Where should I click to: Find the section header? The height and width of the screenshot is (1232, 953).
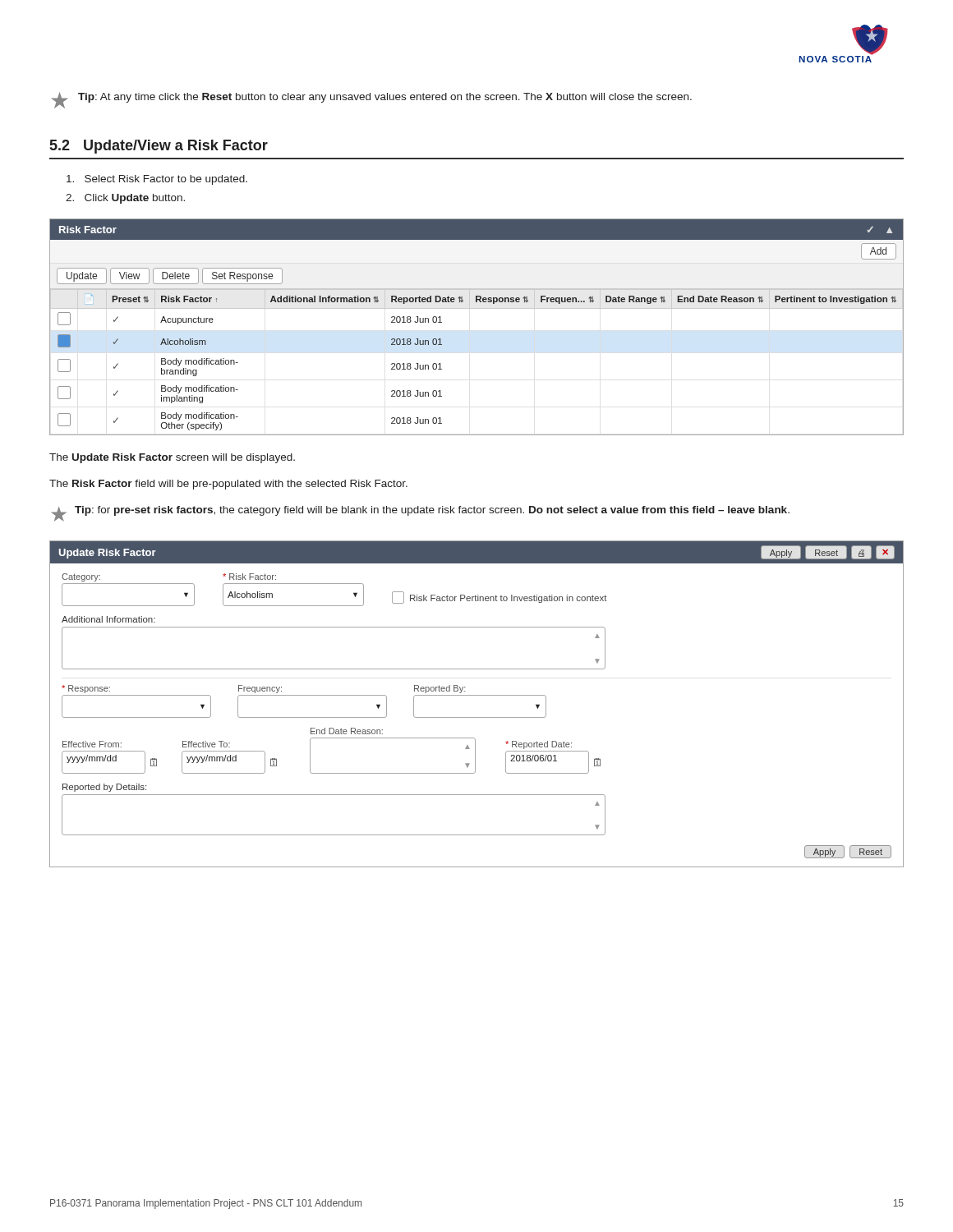[x=158, y=146]
